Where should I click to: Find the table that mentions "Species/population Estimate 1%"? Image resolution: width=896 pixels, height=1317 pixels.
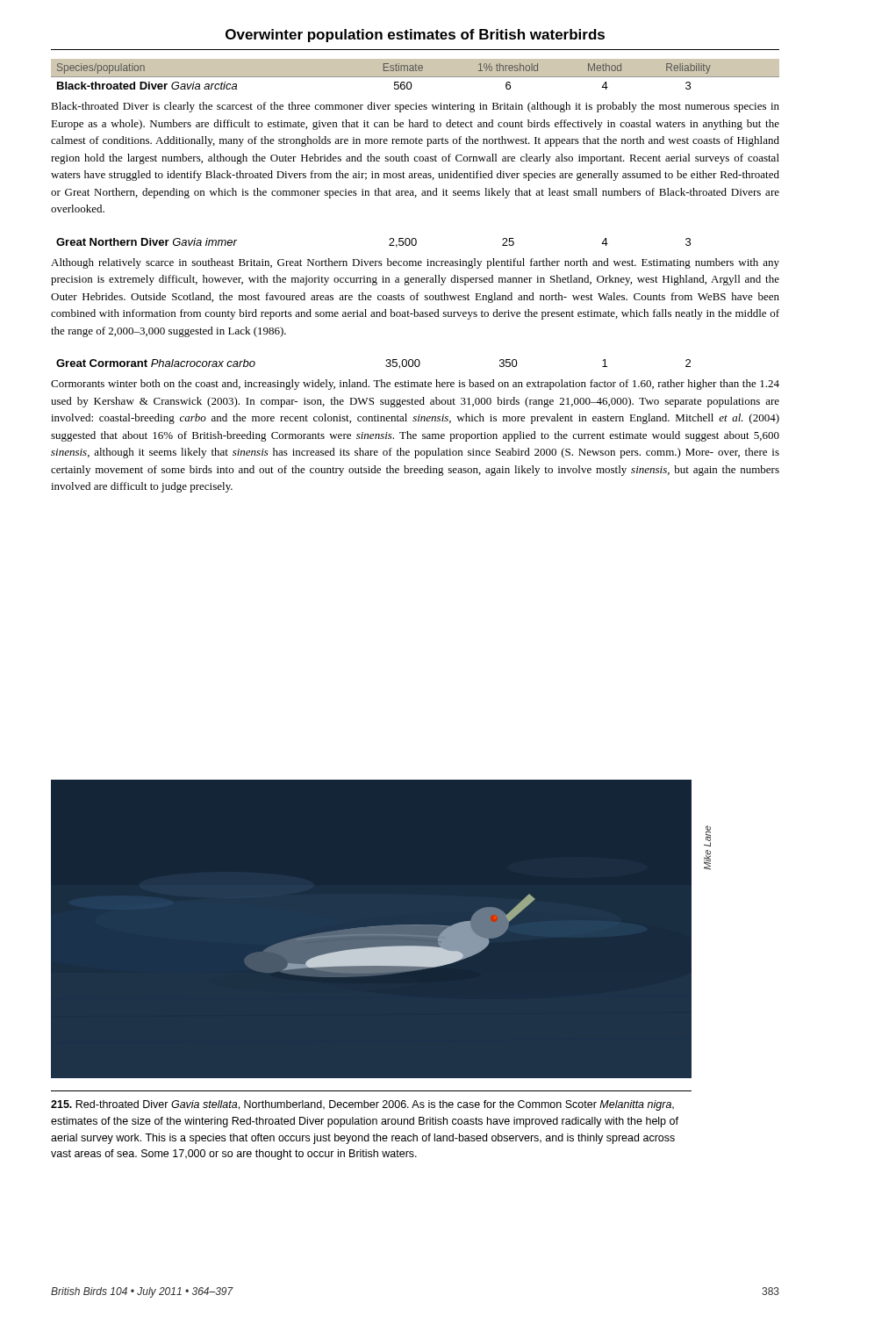[415, 277]
